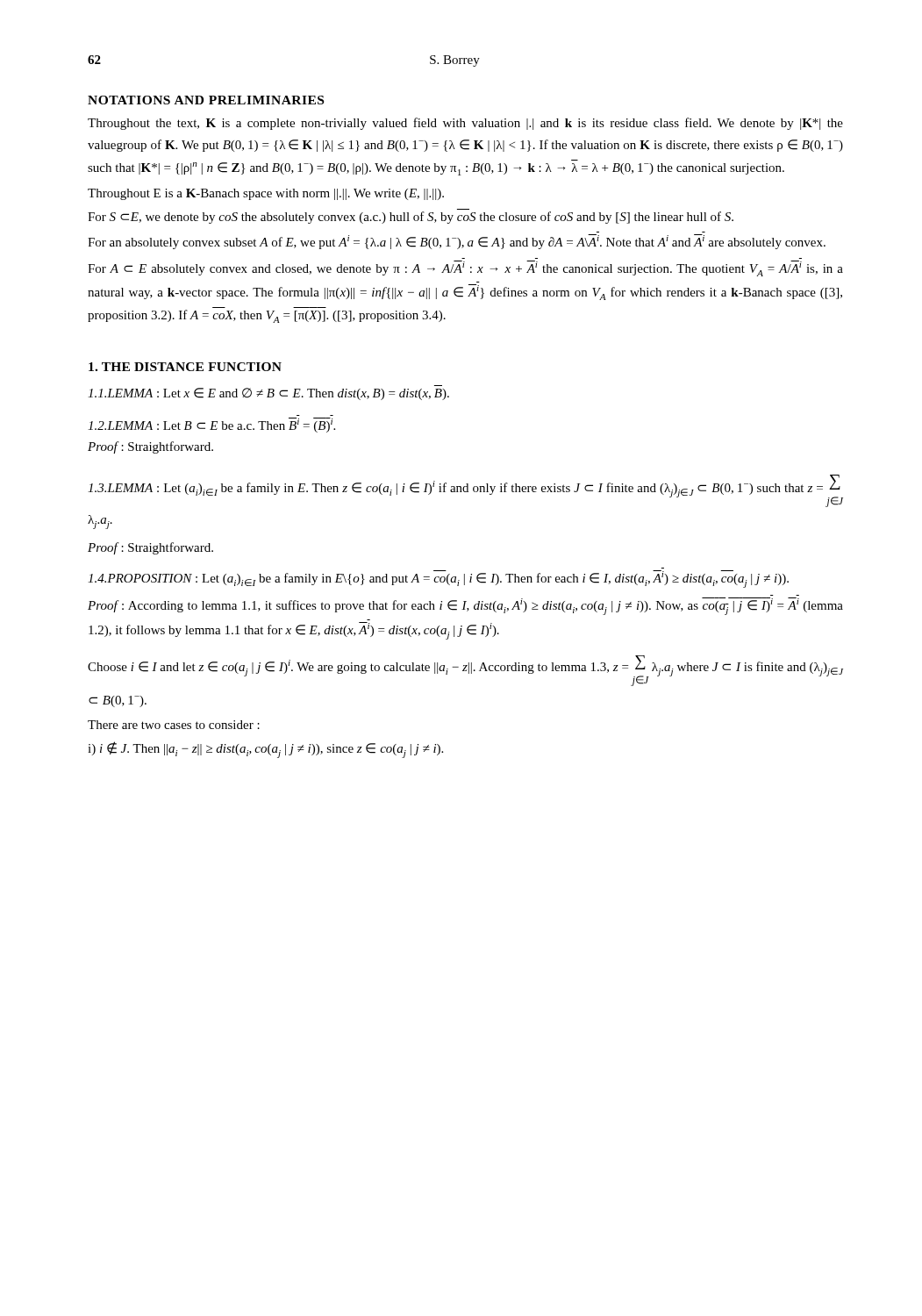
Task: Point to the element starting "For S ⊂E, we denote by coS"
Action: 411,217
